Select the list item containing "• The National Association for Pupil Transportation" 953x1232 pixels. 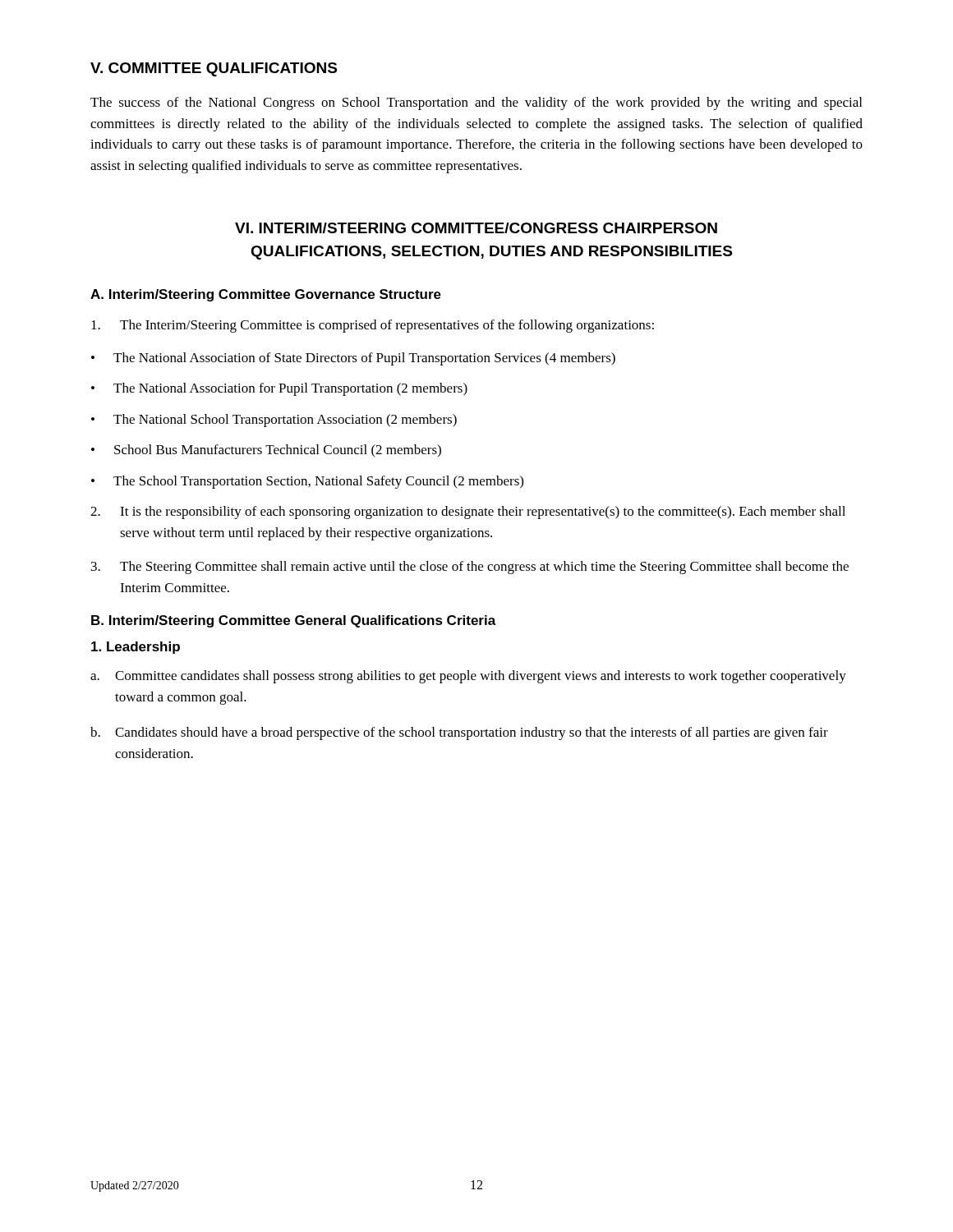click(476, 388)
